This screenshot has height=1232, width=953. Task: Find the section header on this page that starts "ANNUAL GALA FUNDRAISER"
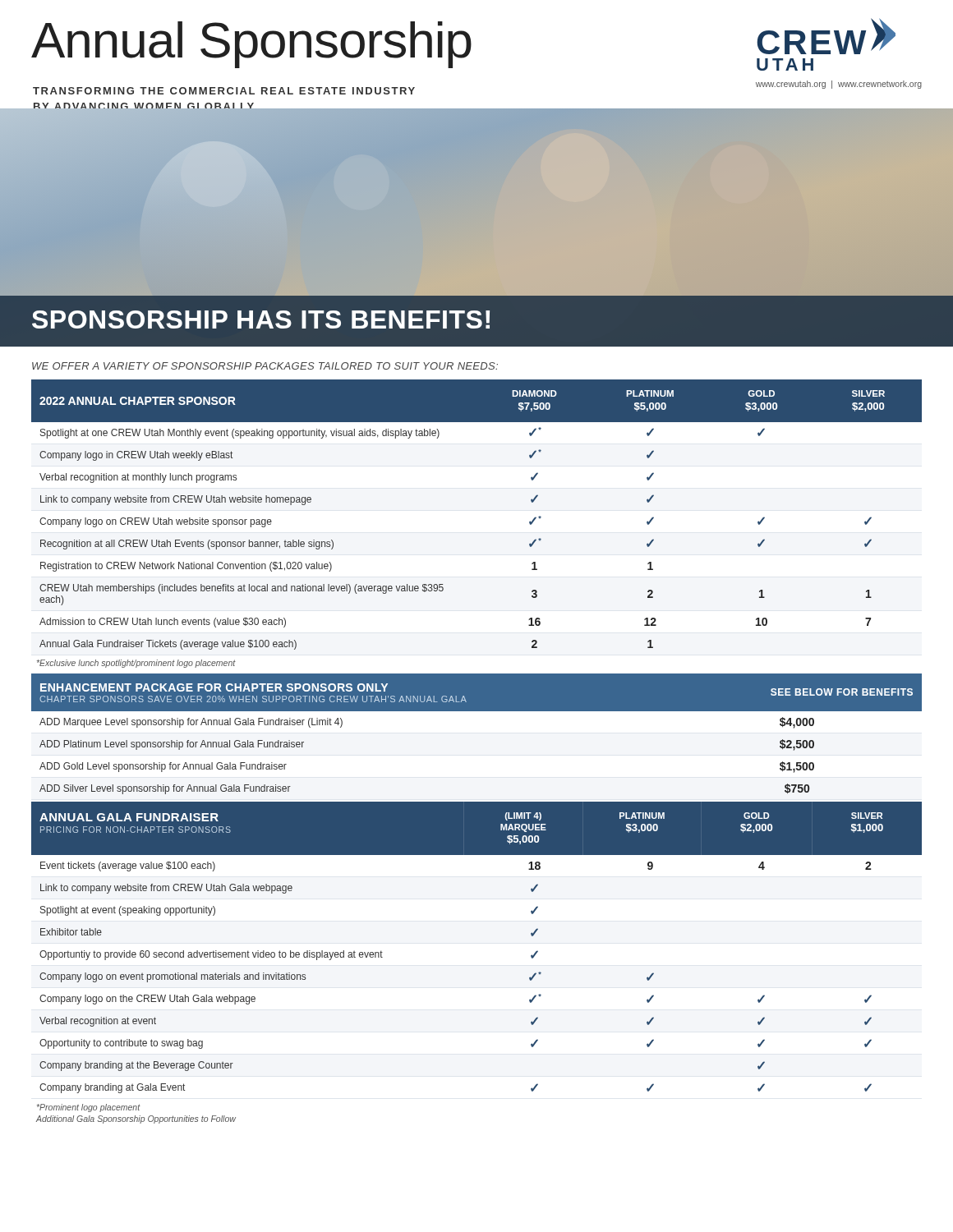click(x=127, y=817)
